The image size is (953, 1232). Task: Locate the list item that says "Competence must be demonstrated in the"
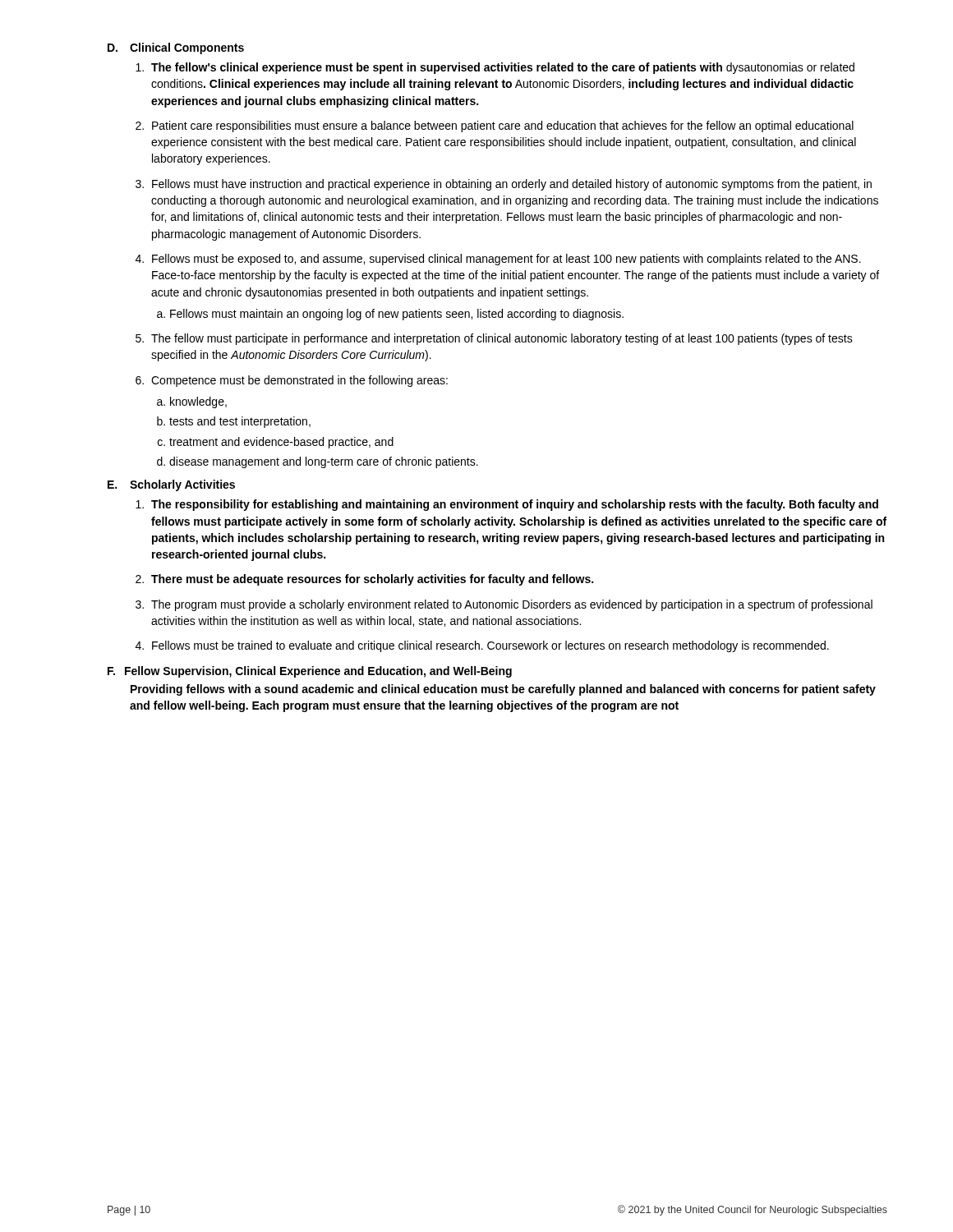[299, 381]
